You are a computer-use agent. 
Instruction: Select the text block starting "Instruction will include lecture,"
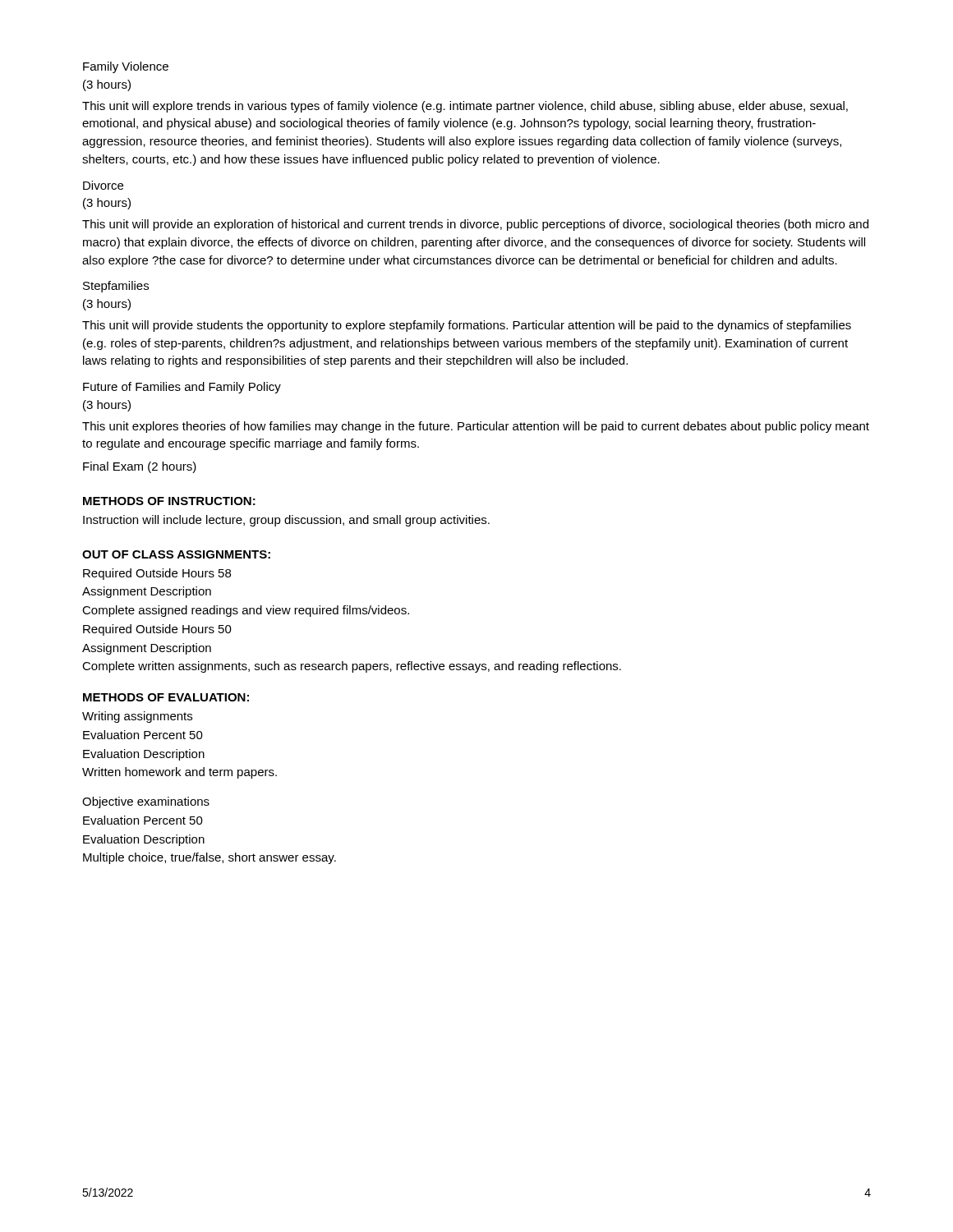[x=286, y=519]
